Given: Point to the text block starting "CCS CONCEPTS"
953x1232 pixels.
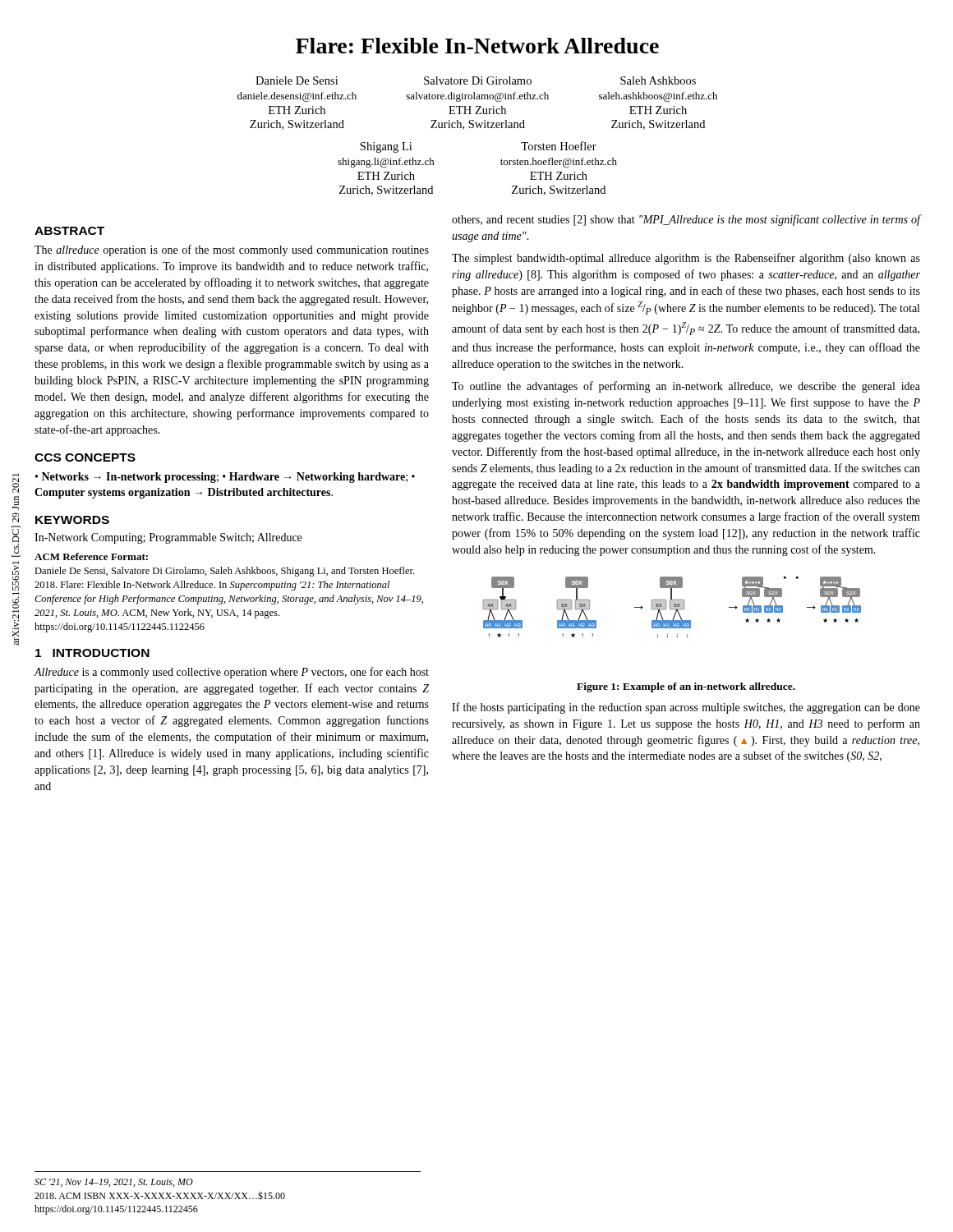Looking at the screenshot, I should (x=85, y=457).
